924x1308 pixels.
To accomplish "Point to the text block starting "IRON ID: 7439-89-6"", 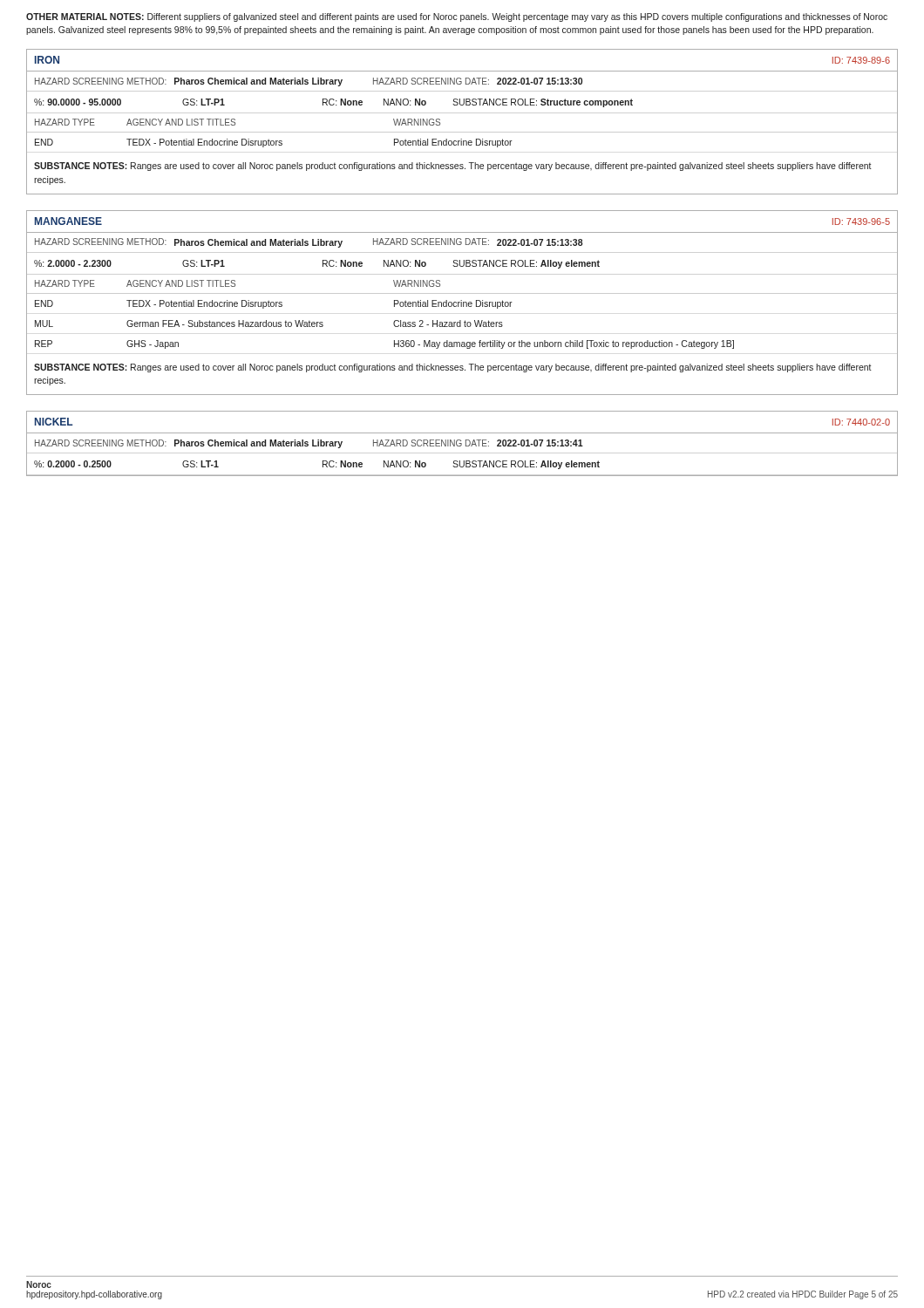I will click(462, 61).
